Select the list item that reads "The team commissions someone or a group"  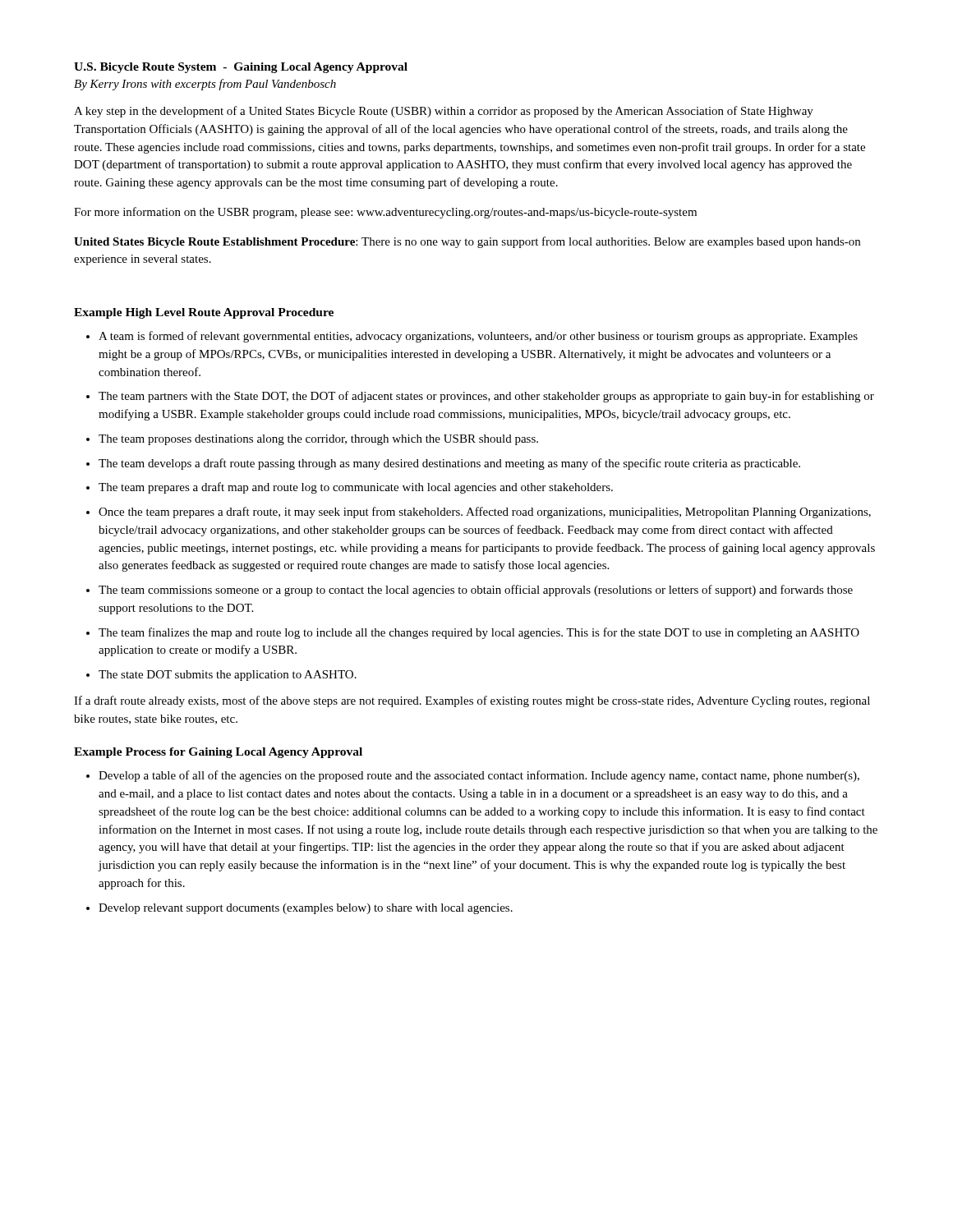pyautogui.click(x=476, y=599)
